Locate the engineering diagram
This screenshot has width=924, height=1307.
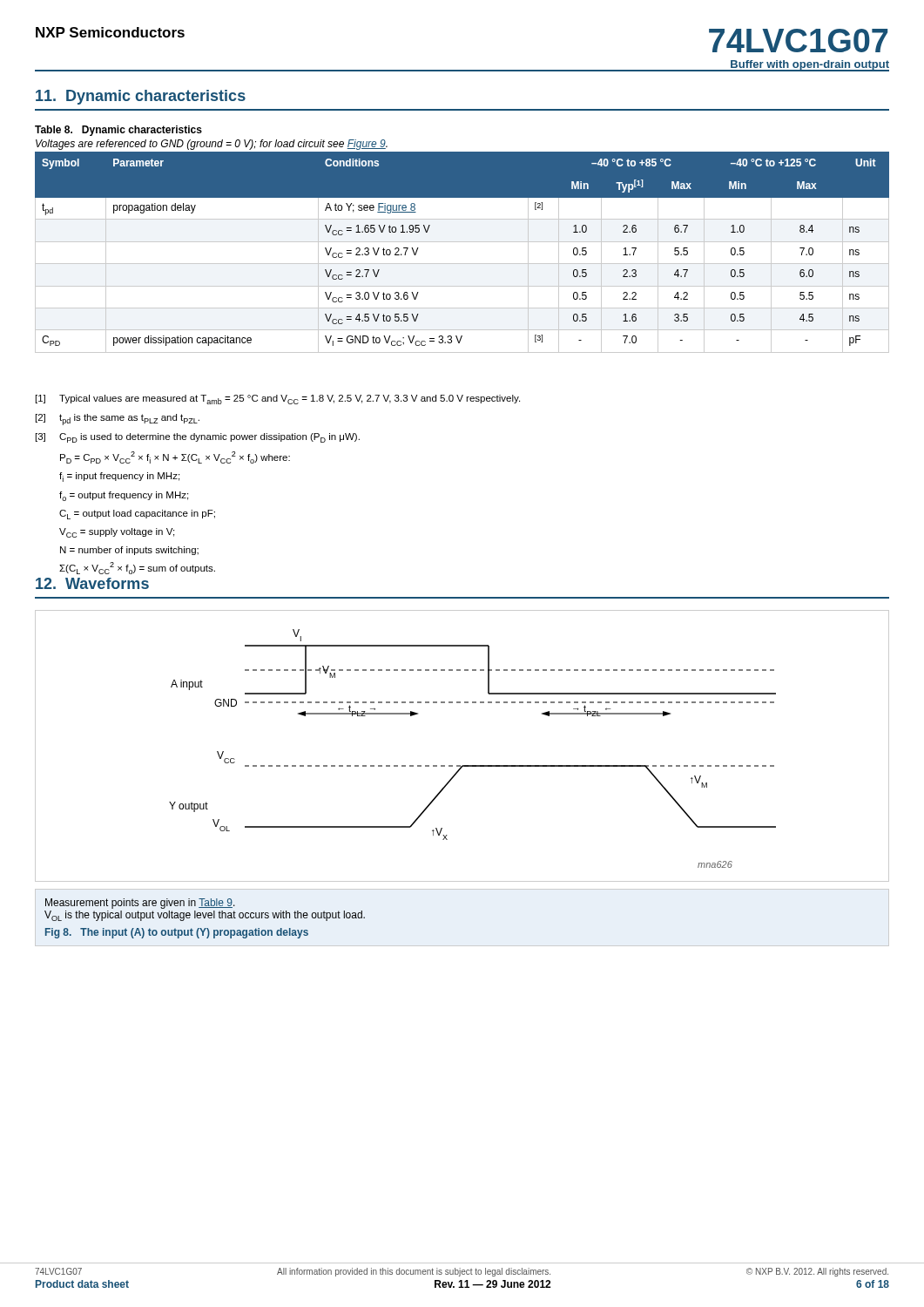tap(462, 746)
